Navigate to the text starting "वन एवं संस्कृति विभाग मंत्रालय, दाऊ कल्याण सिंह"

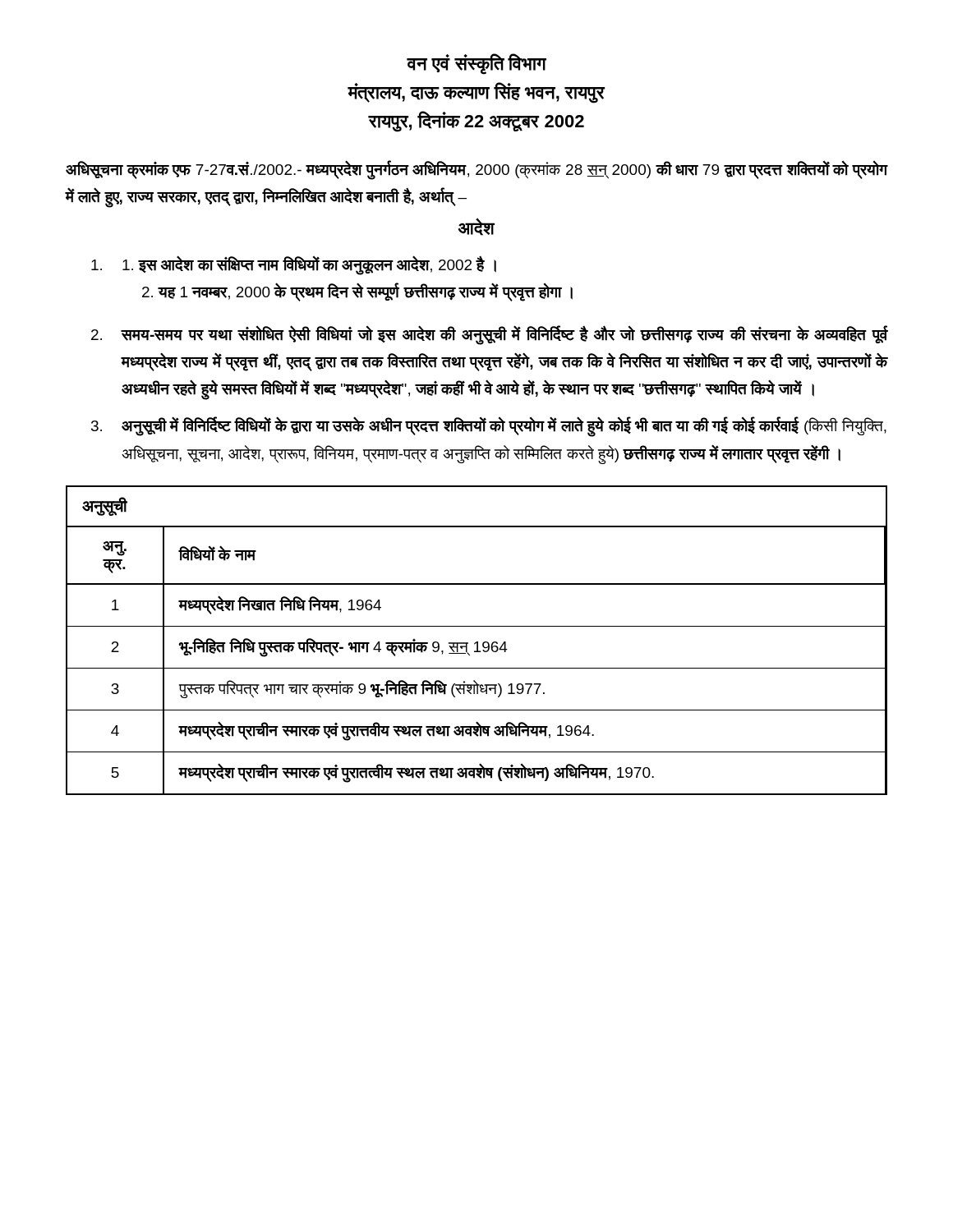coord(476,93)
